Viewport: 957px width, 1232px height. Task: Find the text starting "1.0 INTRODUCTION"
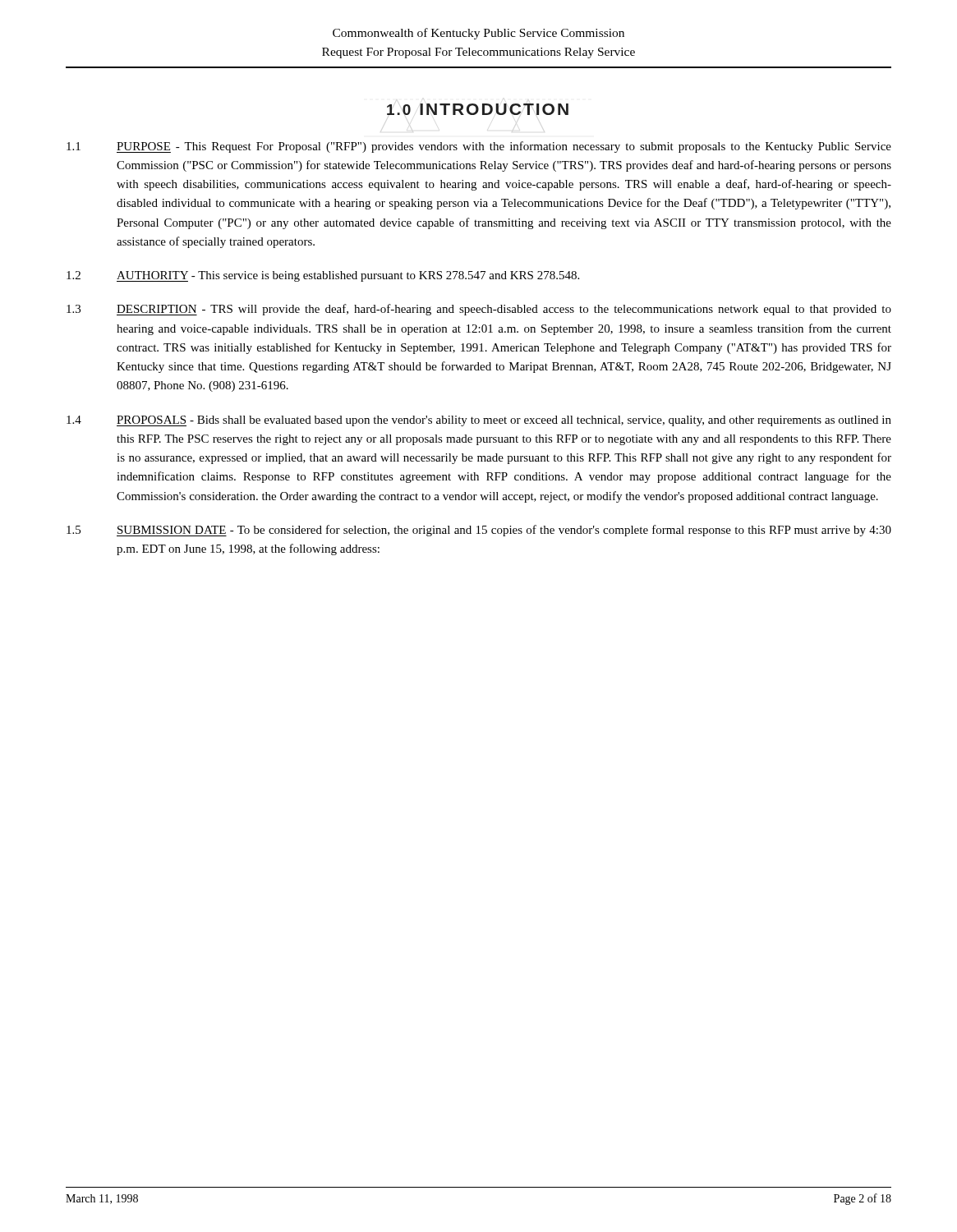[x=478, y=109]
